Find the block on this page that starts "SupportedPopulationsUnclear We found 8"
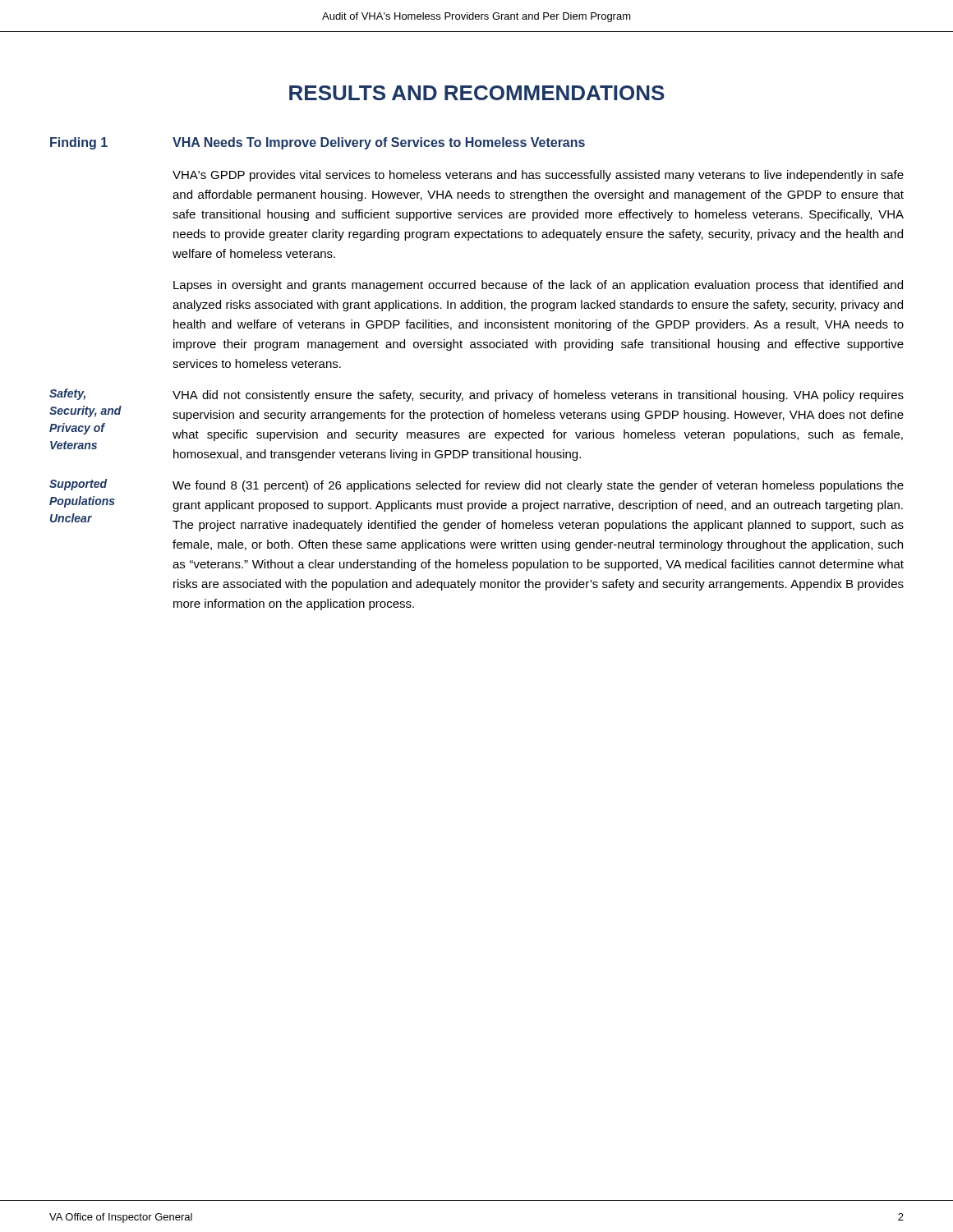 coord(476,545)
